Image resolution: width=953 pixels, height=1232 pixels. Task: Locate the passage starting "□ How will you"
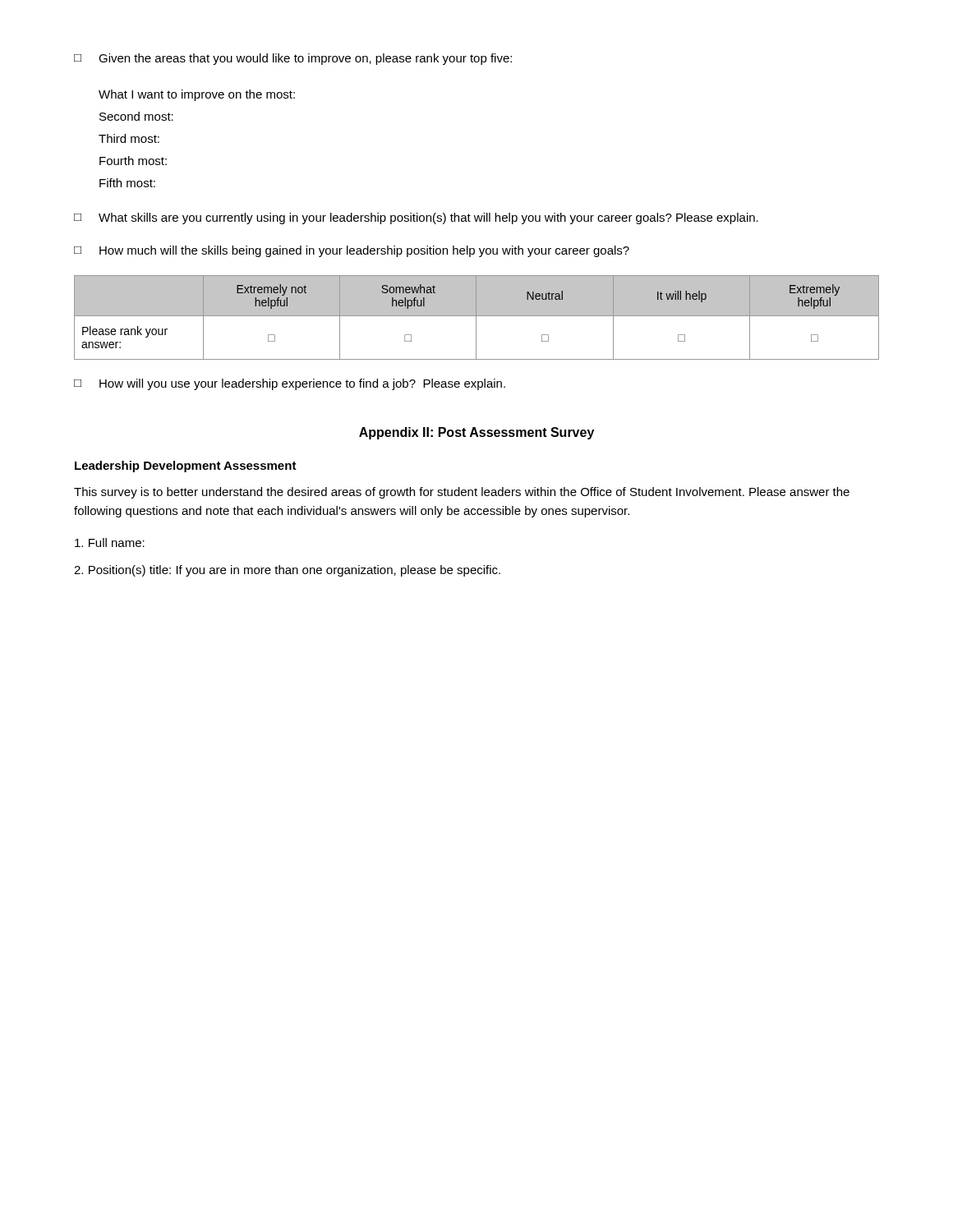pyautogui.click(x=476, y=383)
